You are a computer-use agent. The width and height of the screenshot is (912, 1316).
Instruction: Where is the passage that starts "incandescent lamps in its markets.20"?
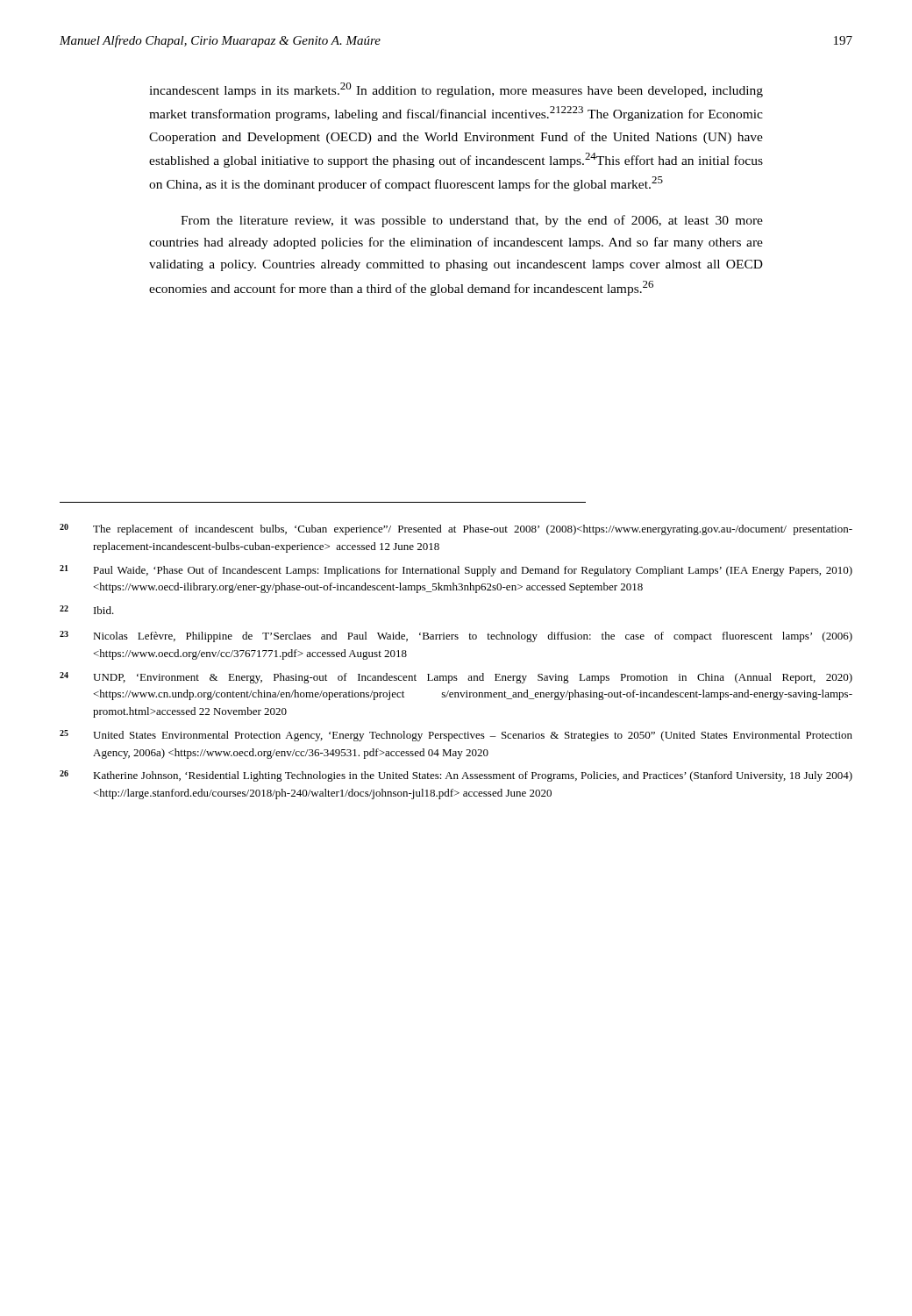click(456, 188)
